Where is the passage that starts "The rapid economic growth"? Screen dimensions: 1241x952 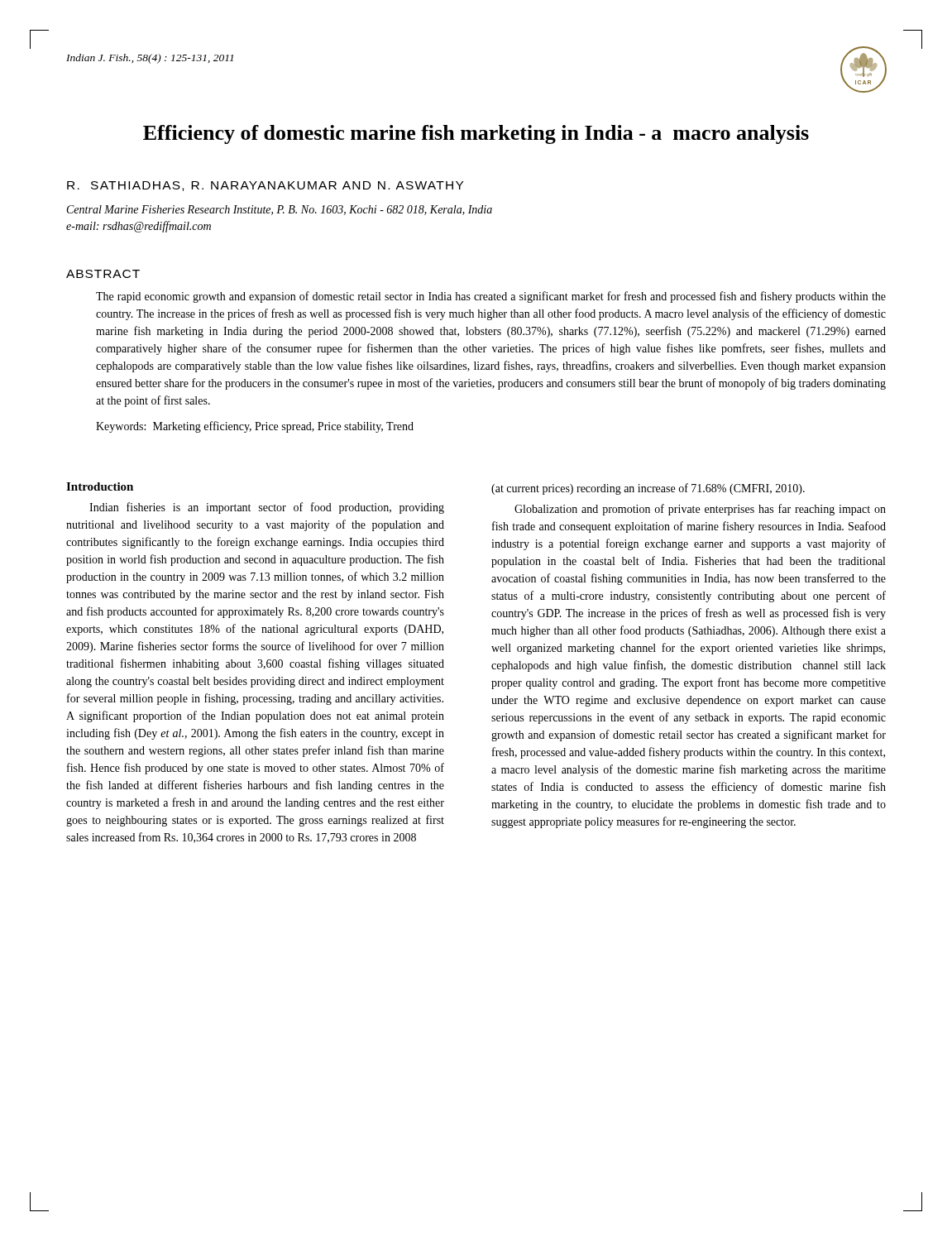point(491,349)
